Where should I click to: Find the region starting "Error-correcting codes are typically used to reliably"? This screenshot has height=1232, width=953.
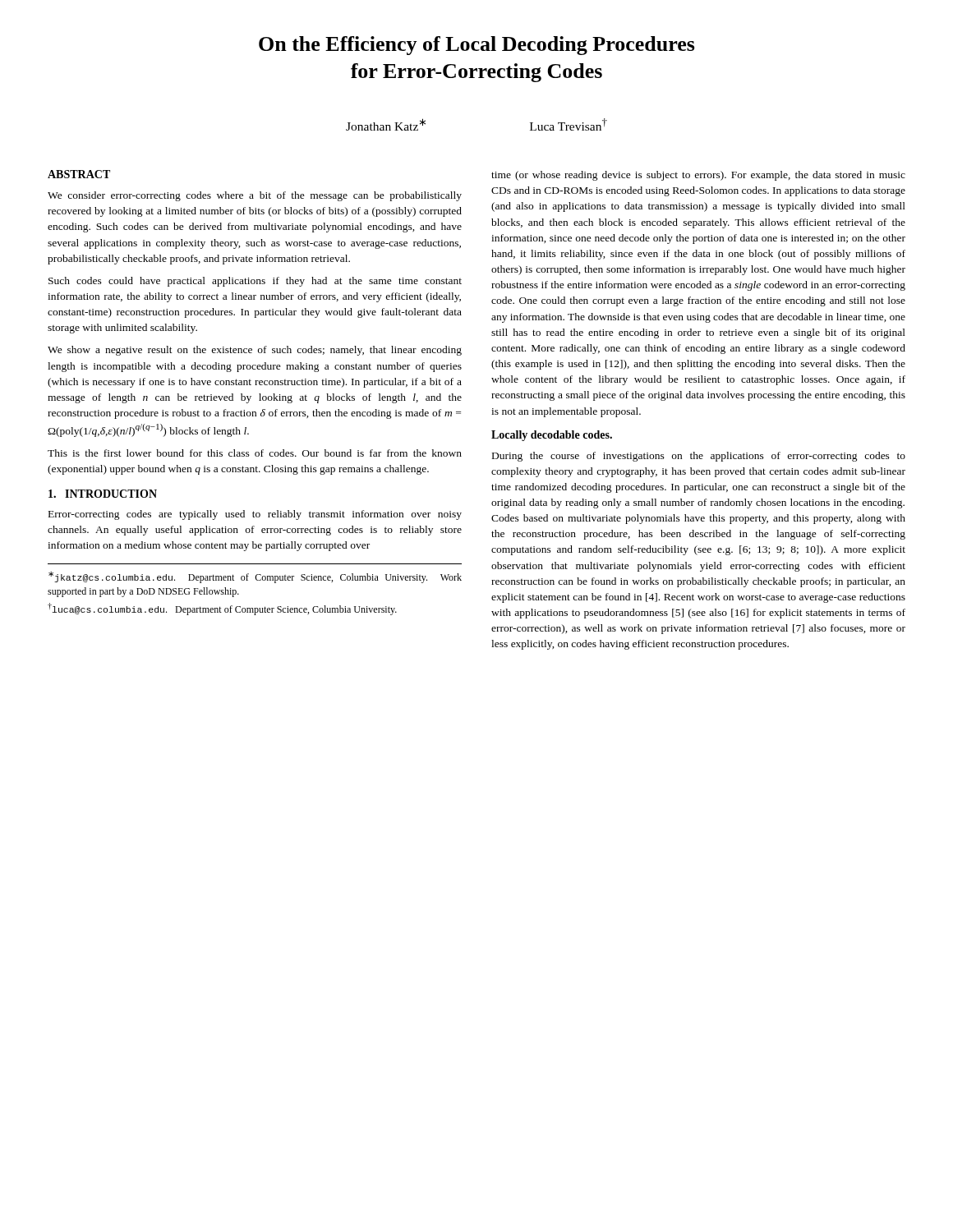tap(255, 530)
